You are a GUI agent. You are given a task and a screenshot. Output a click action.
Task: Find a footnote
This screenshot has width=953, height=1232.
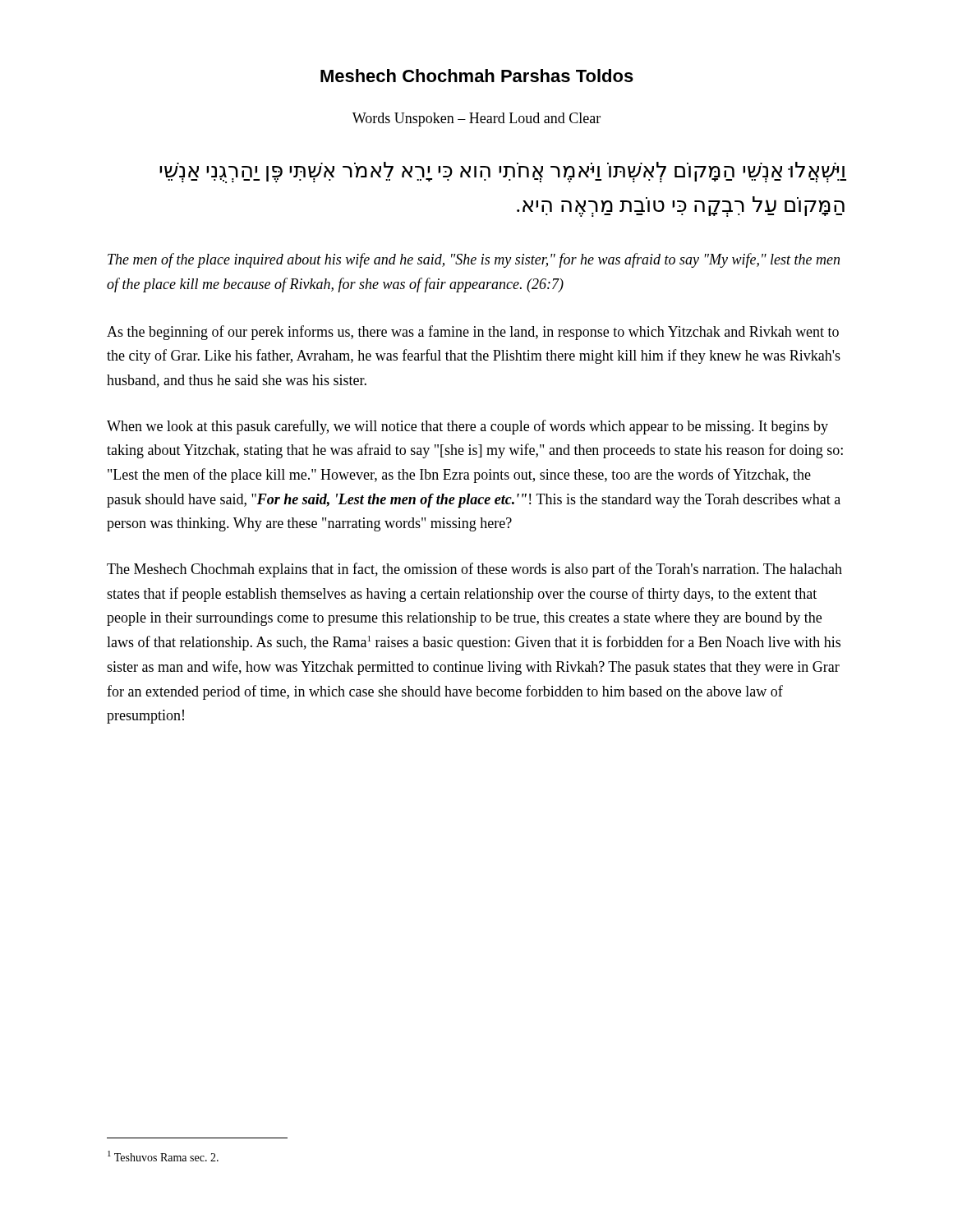tap(476, 1152)
